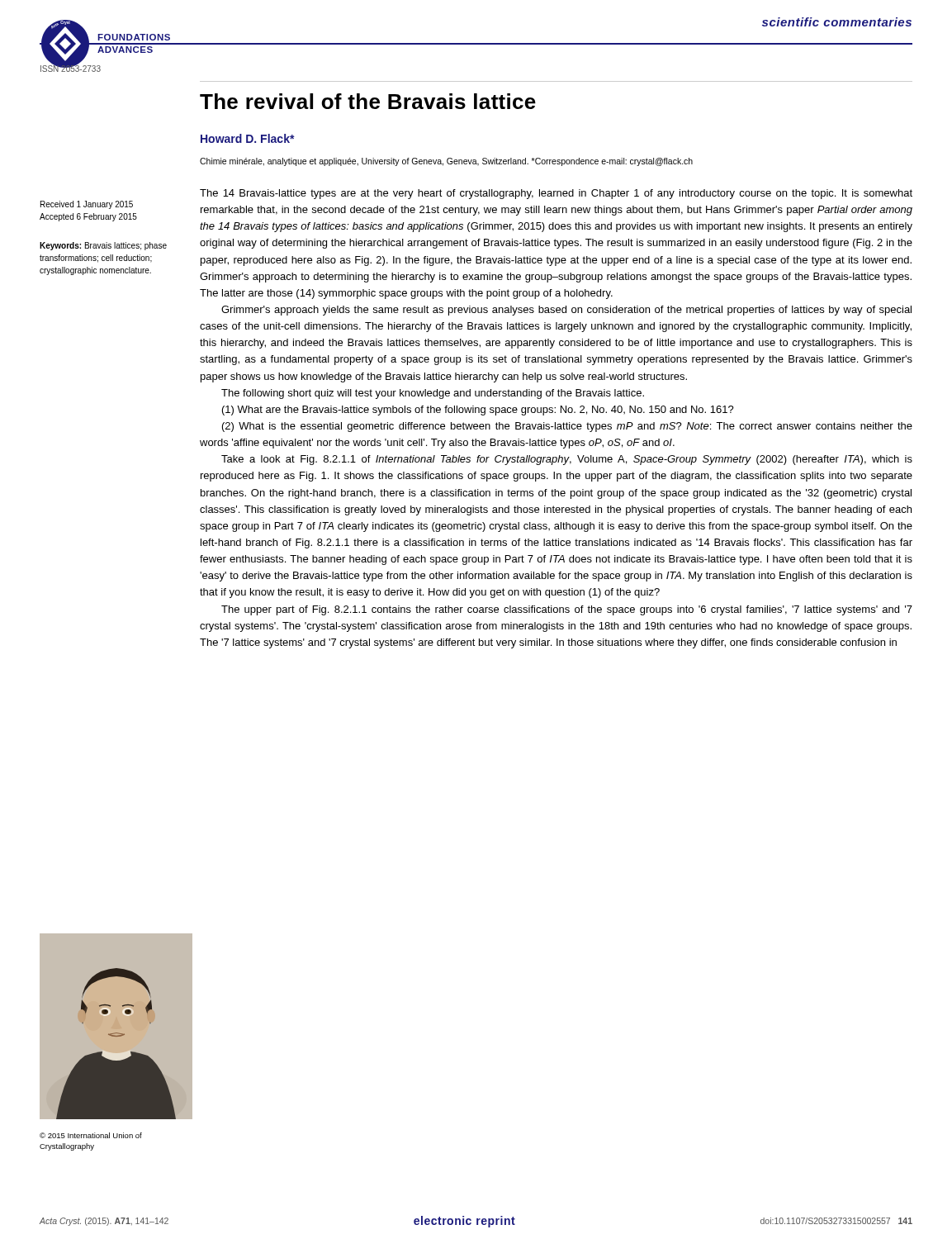The height and width of the screenshot is (1239, 952).
Task: Find the text block starting "(2) What is"
Action: [556, 434]
